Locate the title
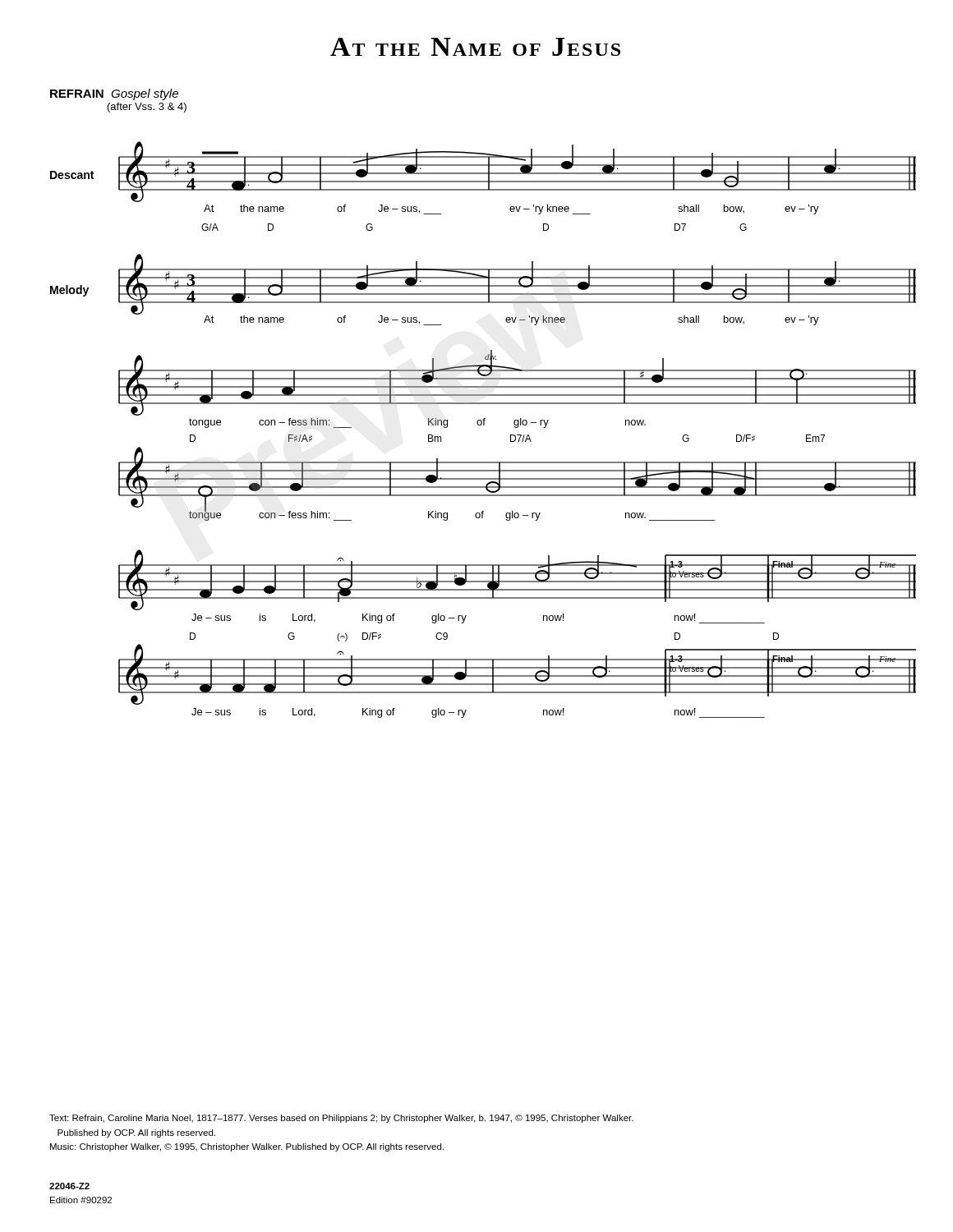 [476, 47]
